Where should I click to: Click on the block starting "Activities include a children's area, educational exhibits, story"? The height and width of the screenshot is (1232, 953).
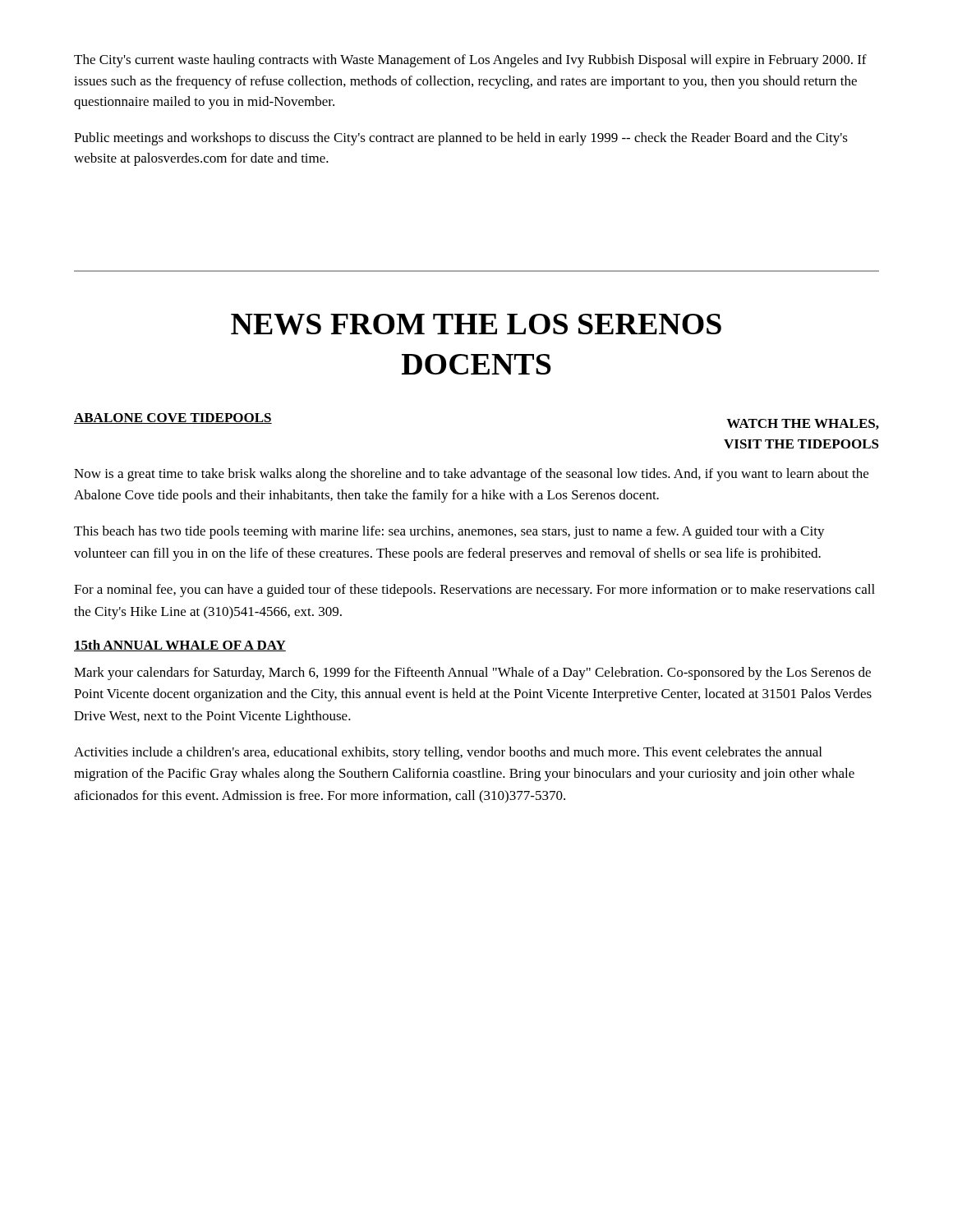[464, 773]
